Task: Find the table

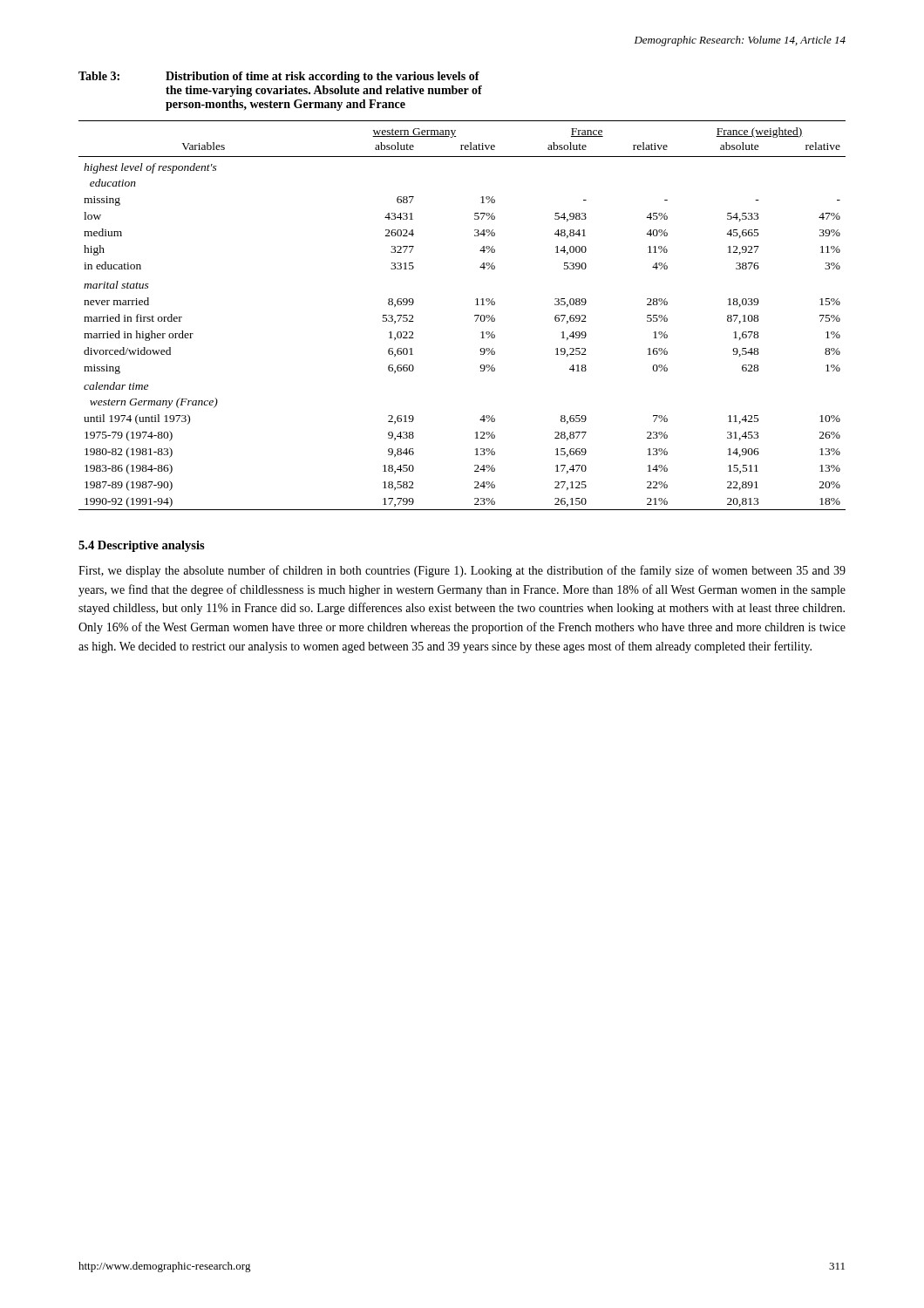Action: pyautogui.click(x=462, y=315)
